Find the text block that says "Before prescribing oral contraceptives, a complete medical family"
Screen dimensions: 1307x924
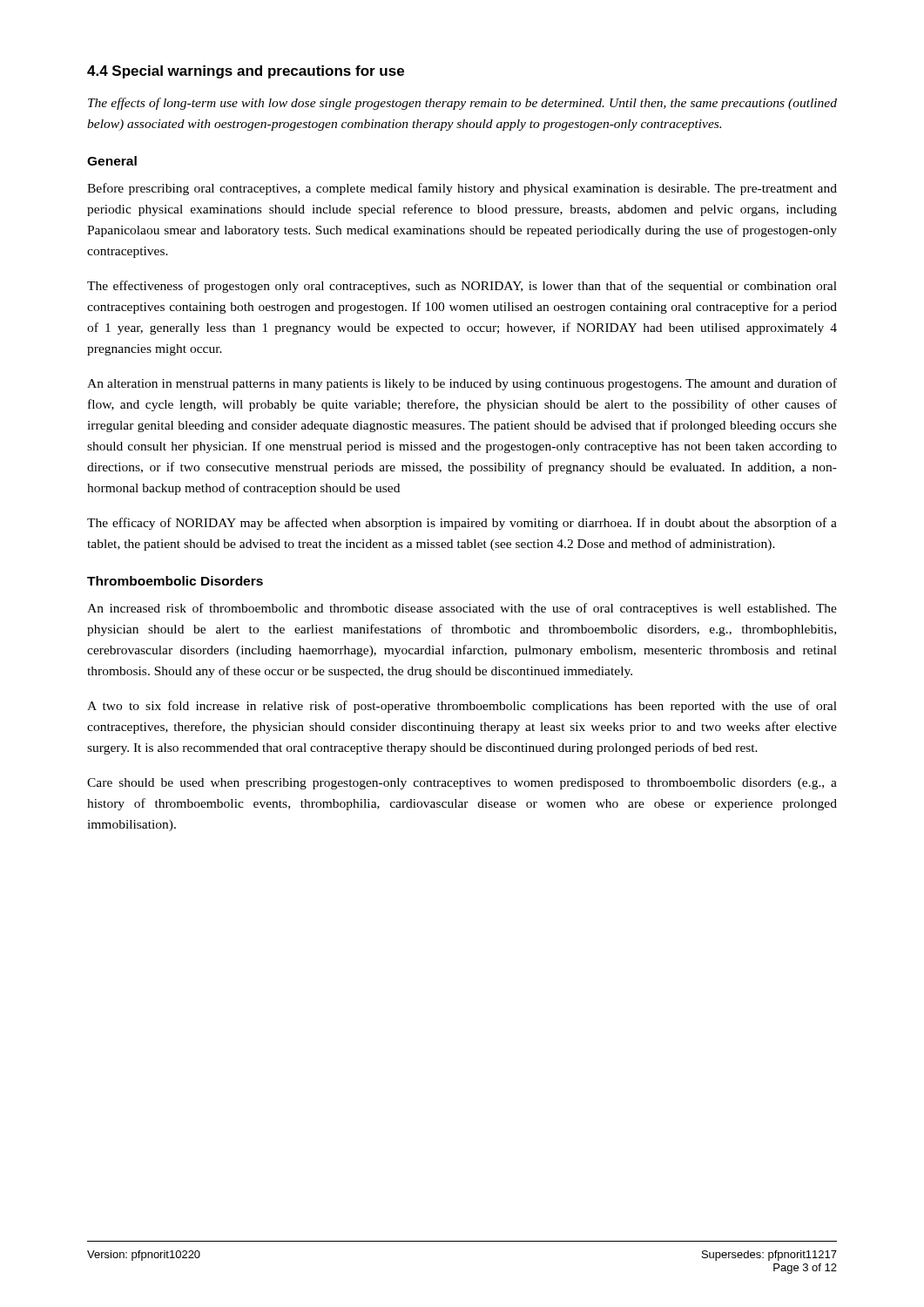coord(462,219)
